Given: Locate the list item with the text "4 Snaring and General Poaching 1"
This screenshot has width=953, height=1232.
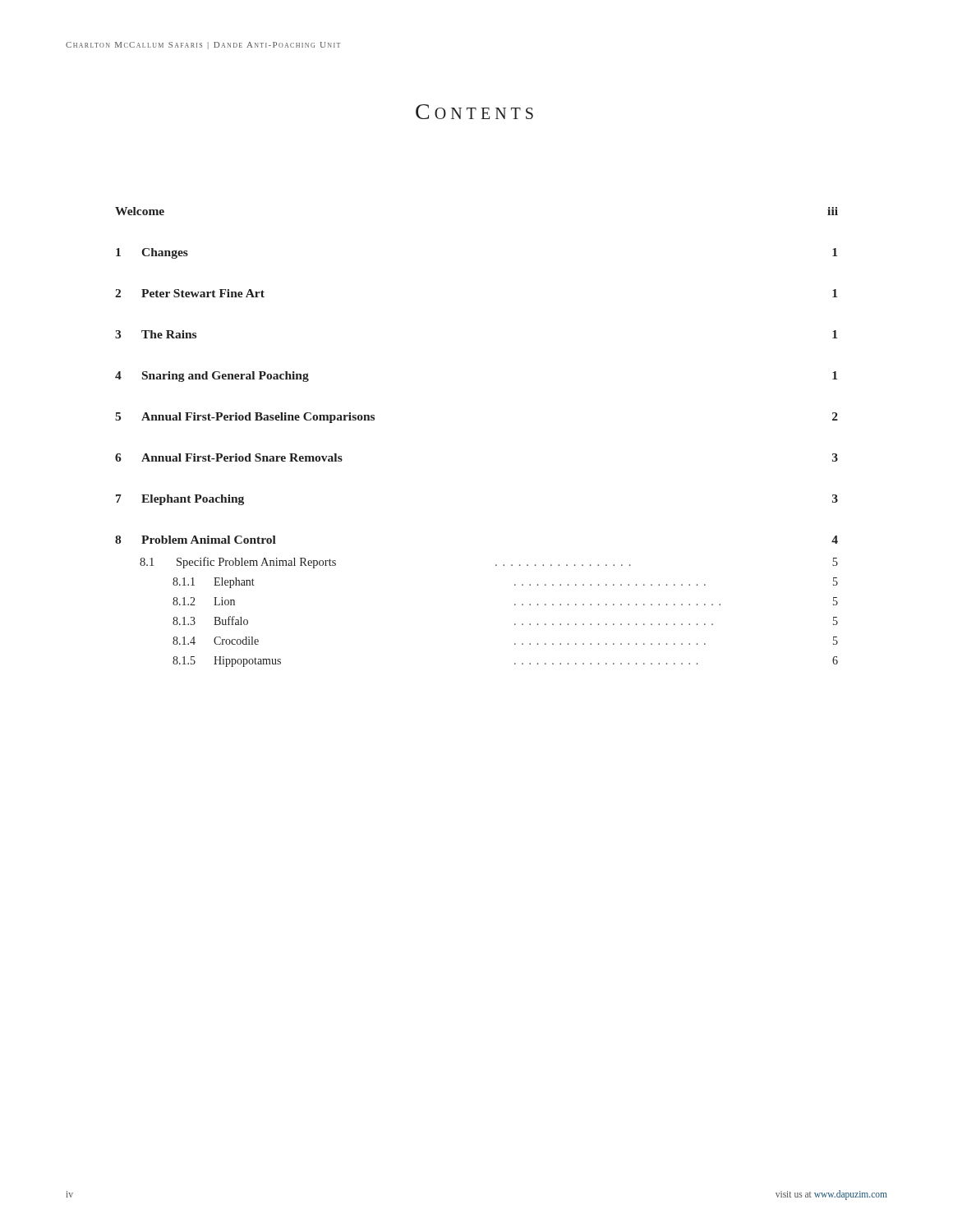Looking at the screenshot, I should click(x=224, y=377).
